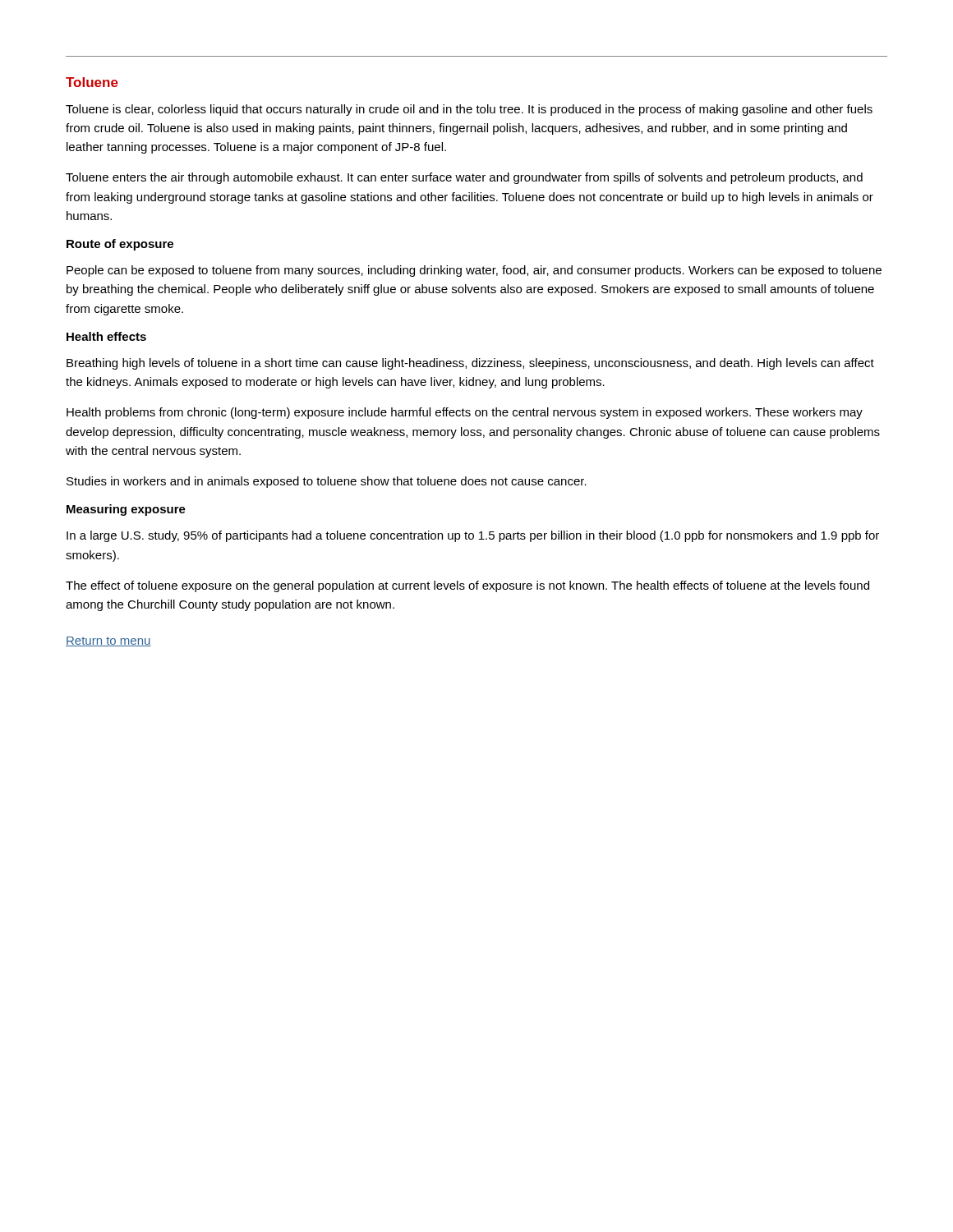Viewport: 953px width, 1232px height.
Task: Locate the block starting "Toluene is clear, colorless liquid that occurs"
Action: coord(476,128)
